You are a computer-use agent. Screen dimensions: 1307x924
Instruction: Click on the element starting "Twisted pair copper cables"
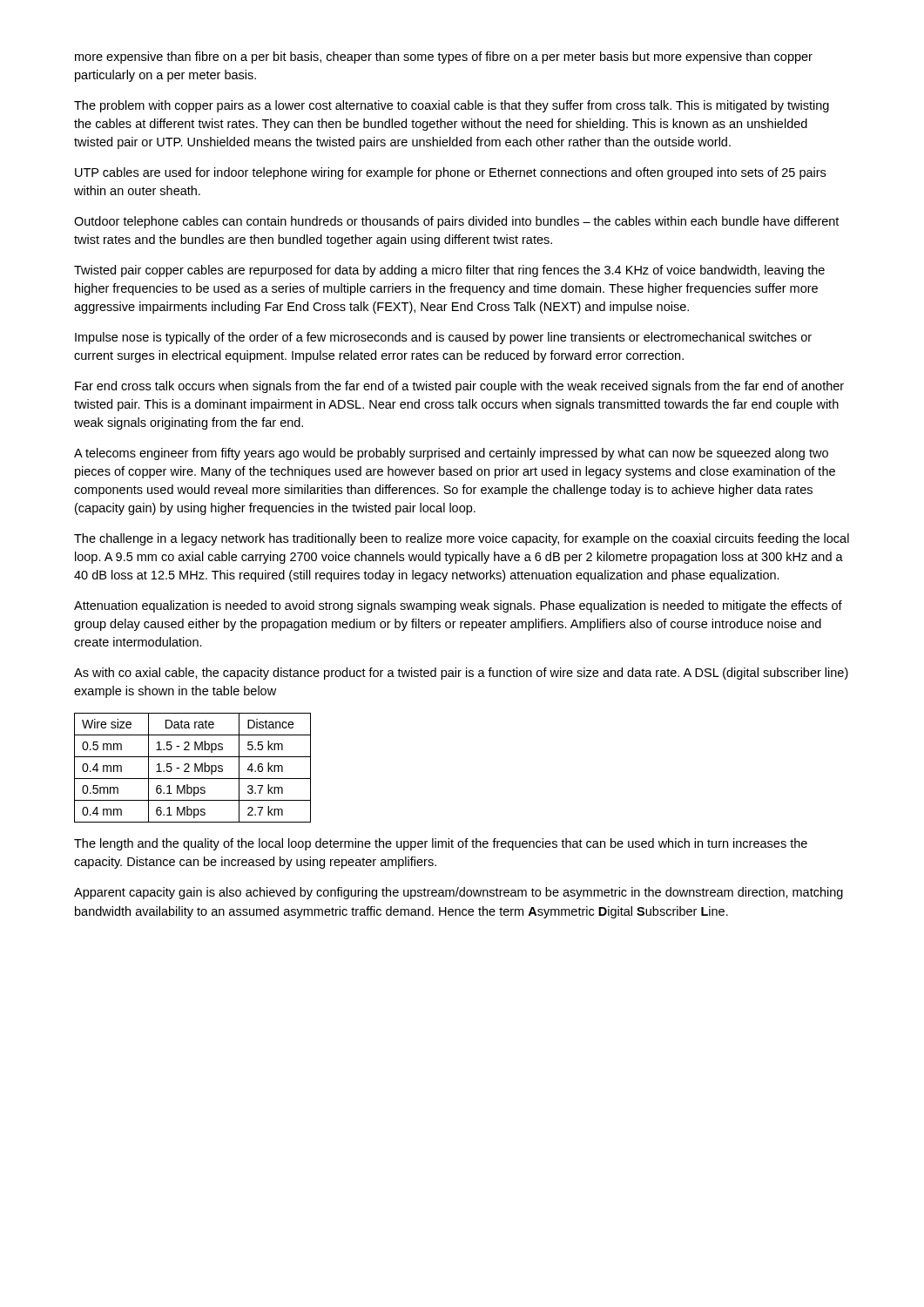click(x=450, y=289)
